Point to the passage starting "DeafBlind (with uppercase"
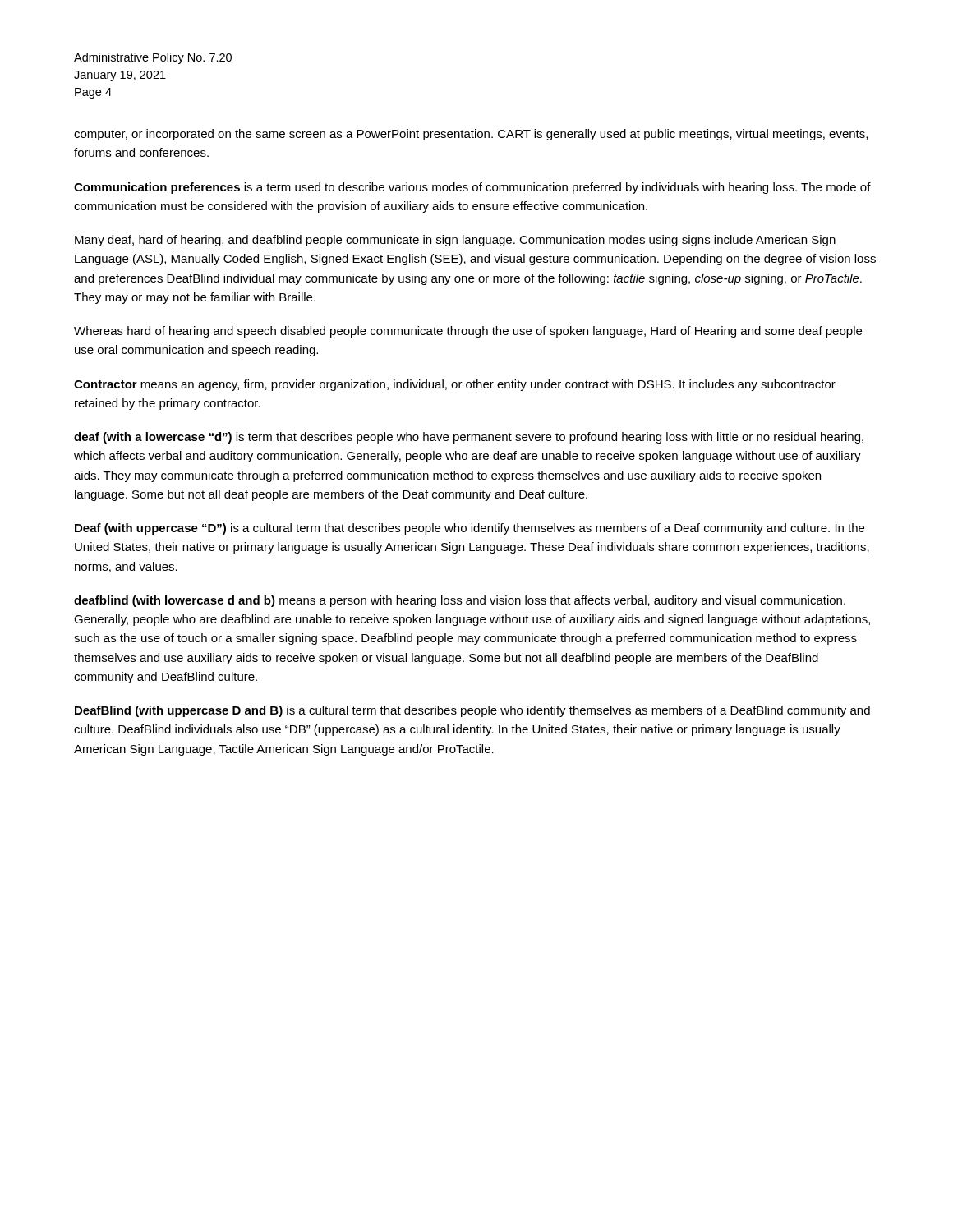 (472, 729)
